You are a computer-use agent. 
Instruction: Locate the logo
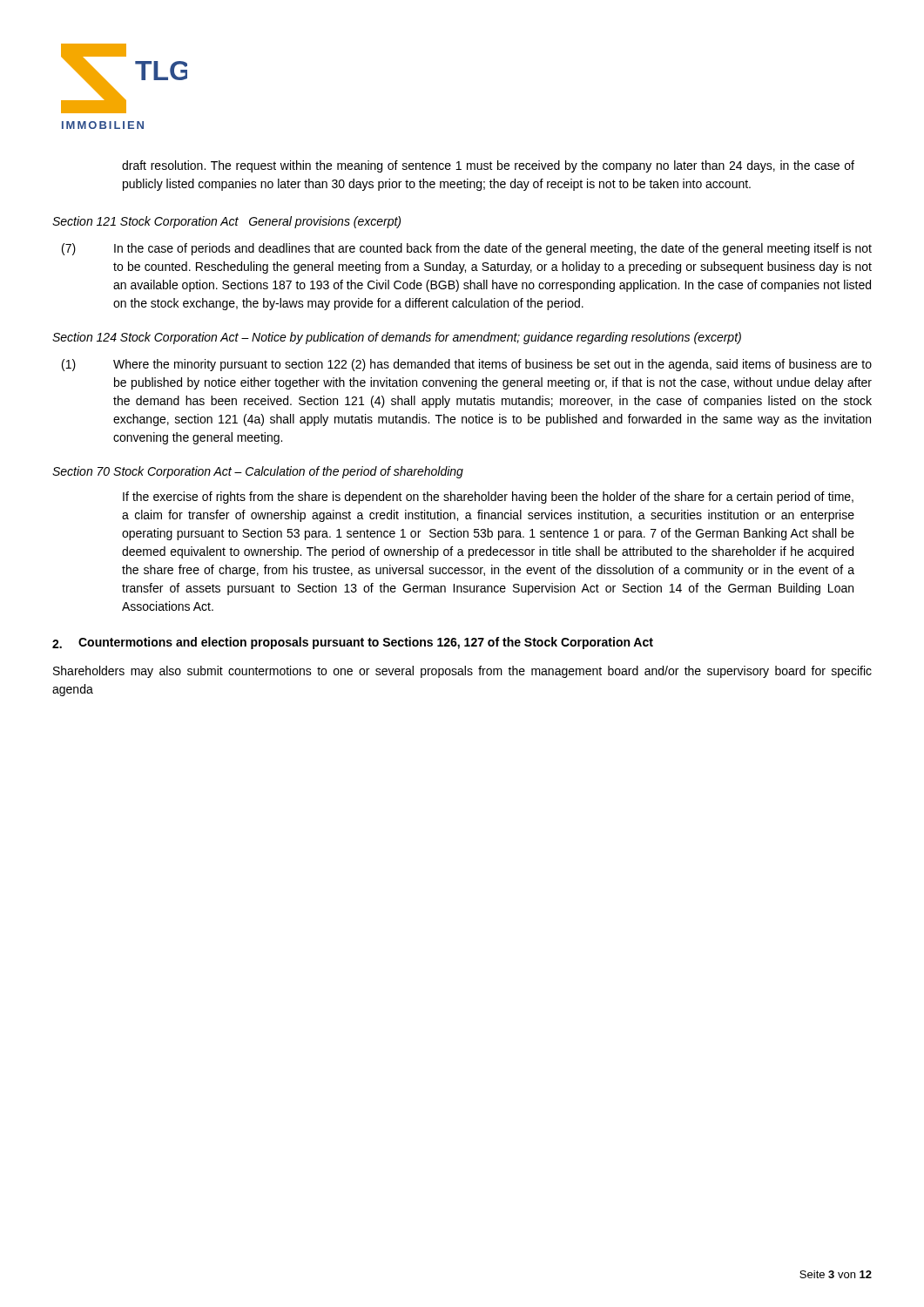(122, 84)
